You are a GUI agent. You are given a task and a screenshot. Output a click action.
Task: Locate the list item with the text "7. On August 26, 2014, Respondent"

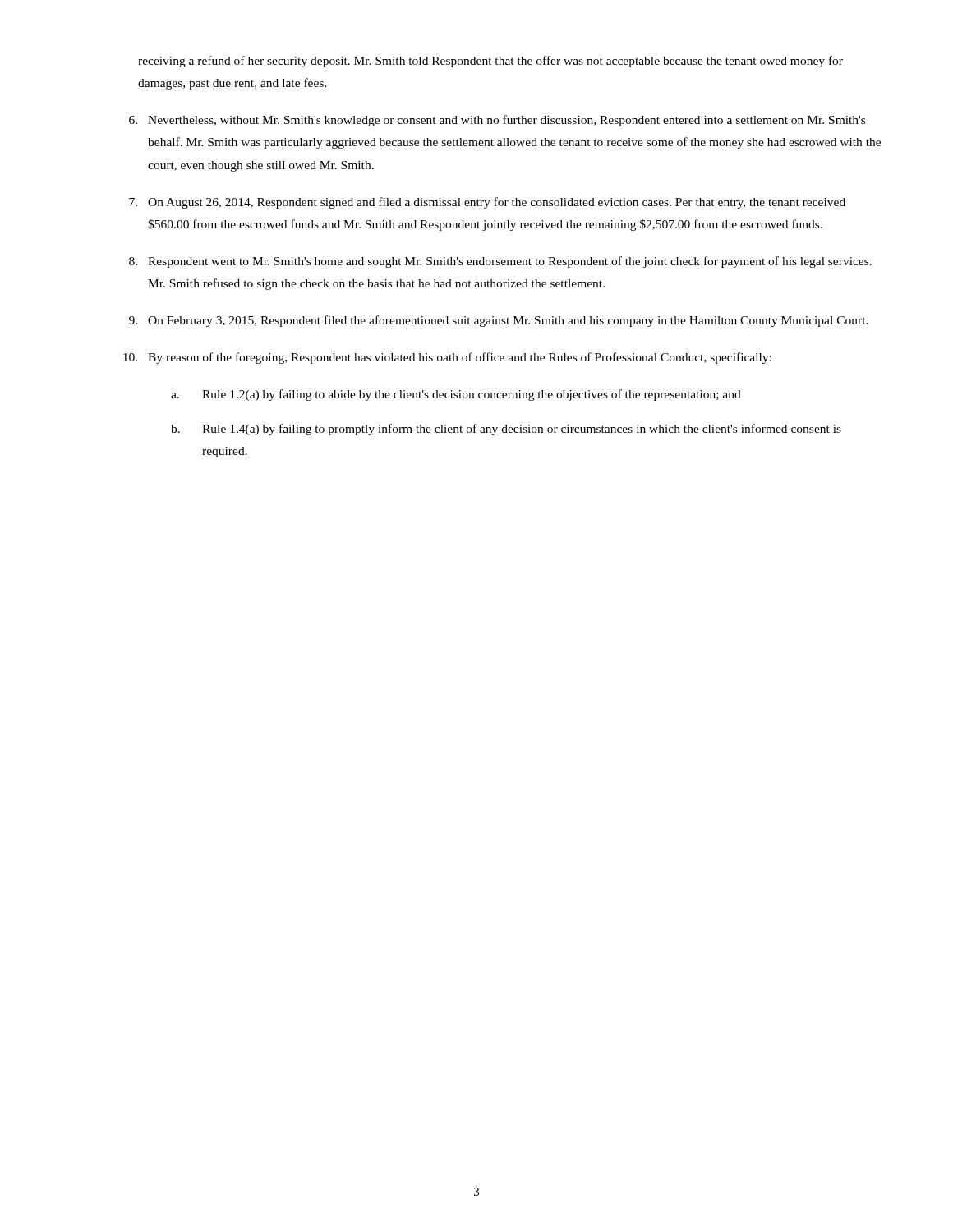[x=489, y=213]
